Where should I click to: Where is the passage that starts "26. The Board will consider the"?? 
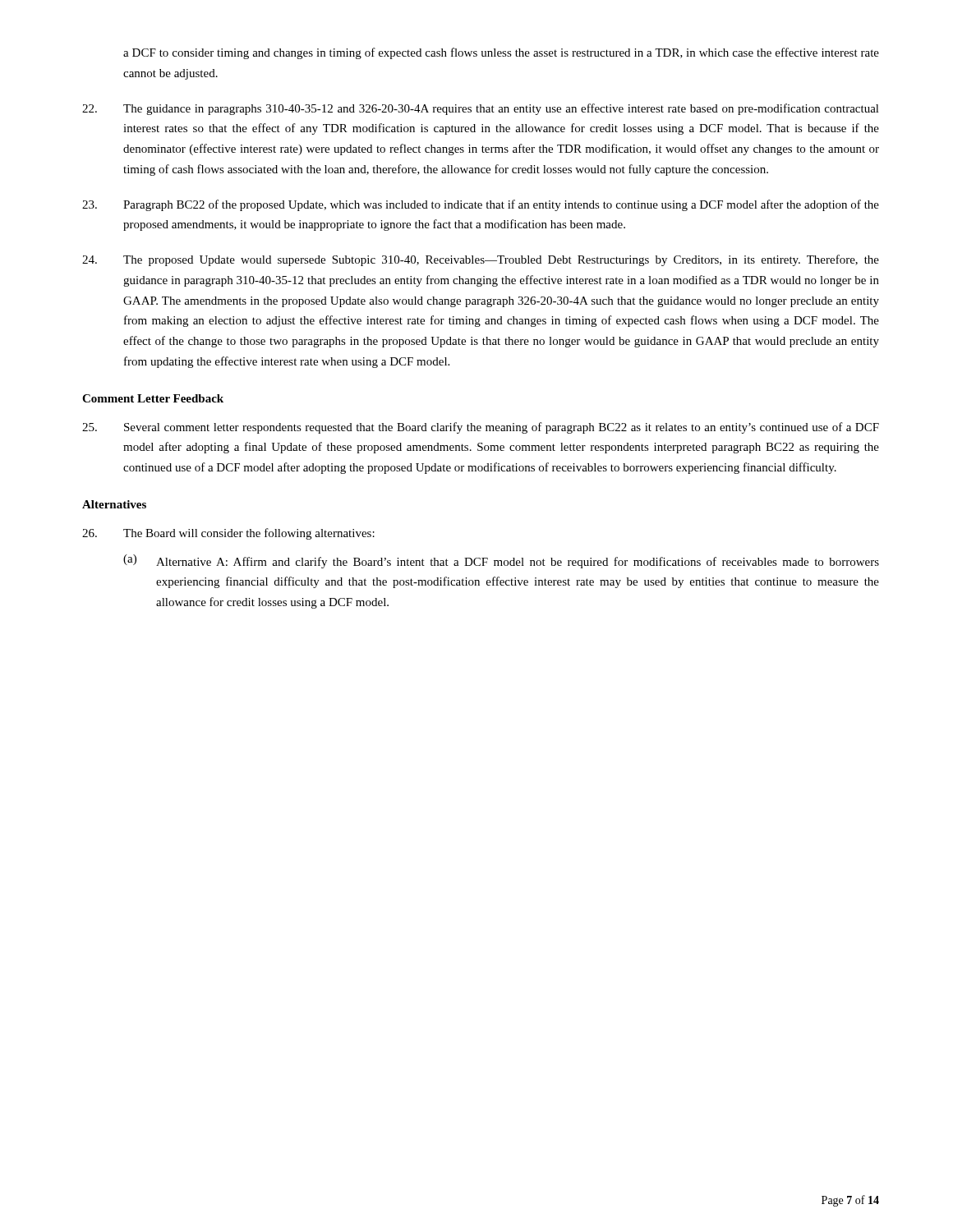(x=228, y=534)
